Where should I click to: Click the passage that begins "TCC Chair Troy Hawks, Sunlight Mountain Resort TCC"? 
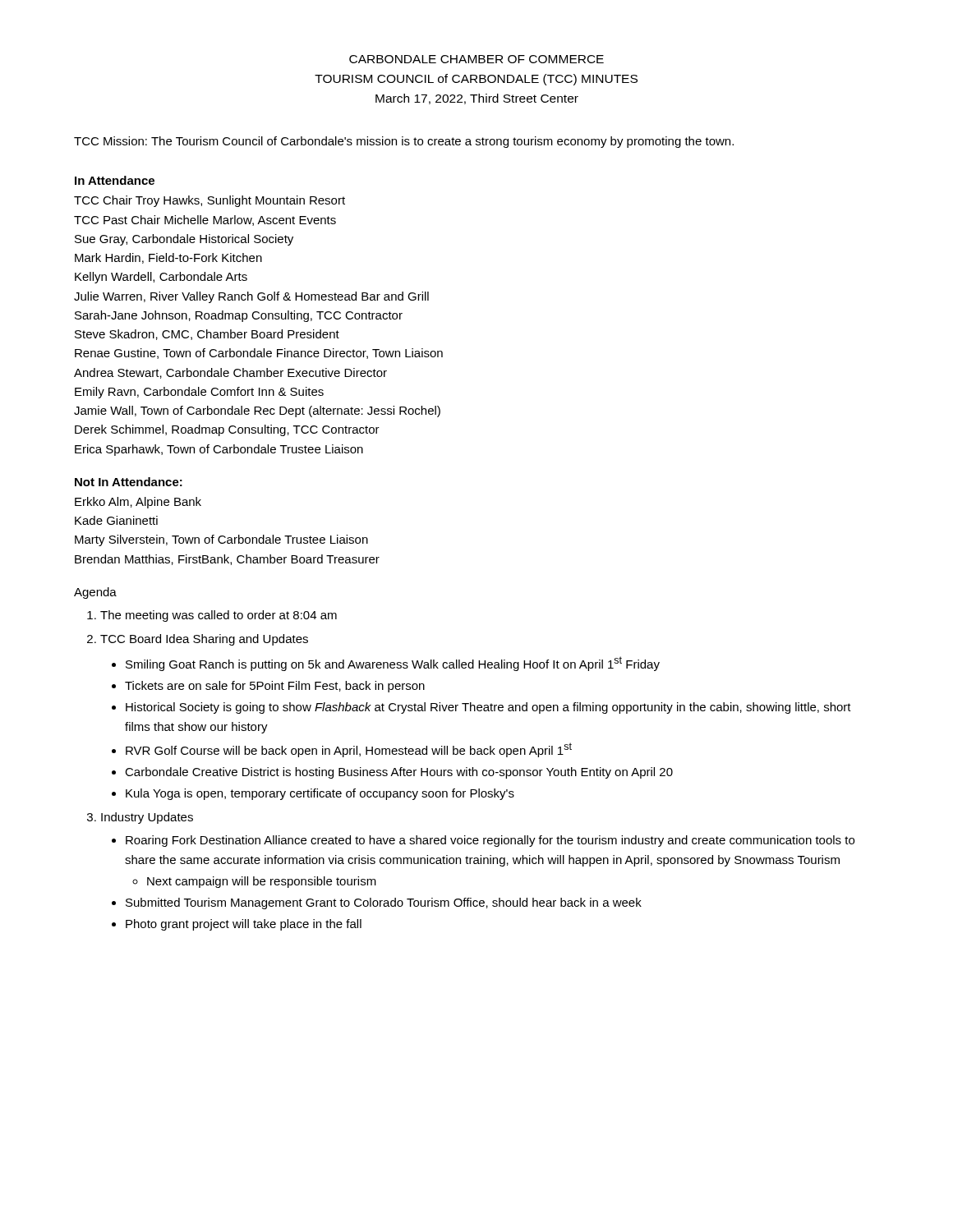coord(259,324)
